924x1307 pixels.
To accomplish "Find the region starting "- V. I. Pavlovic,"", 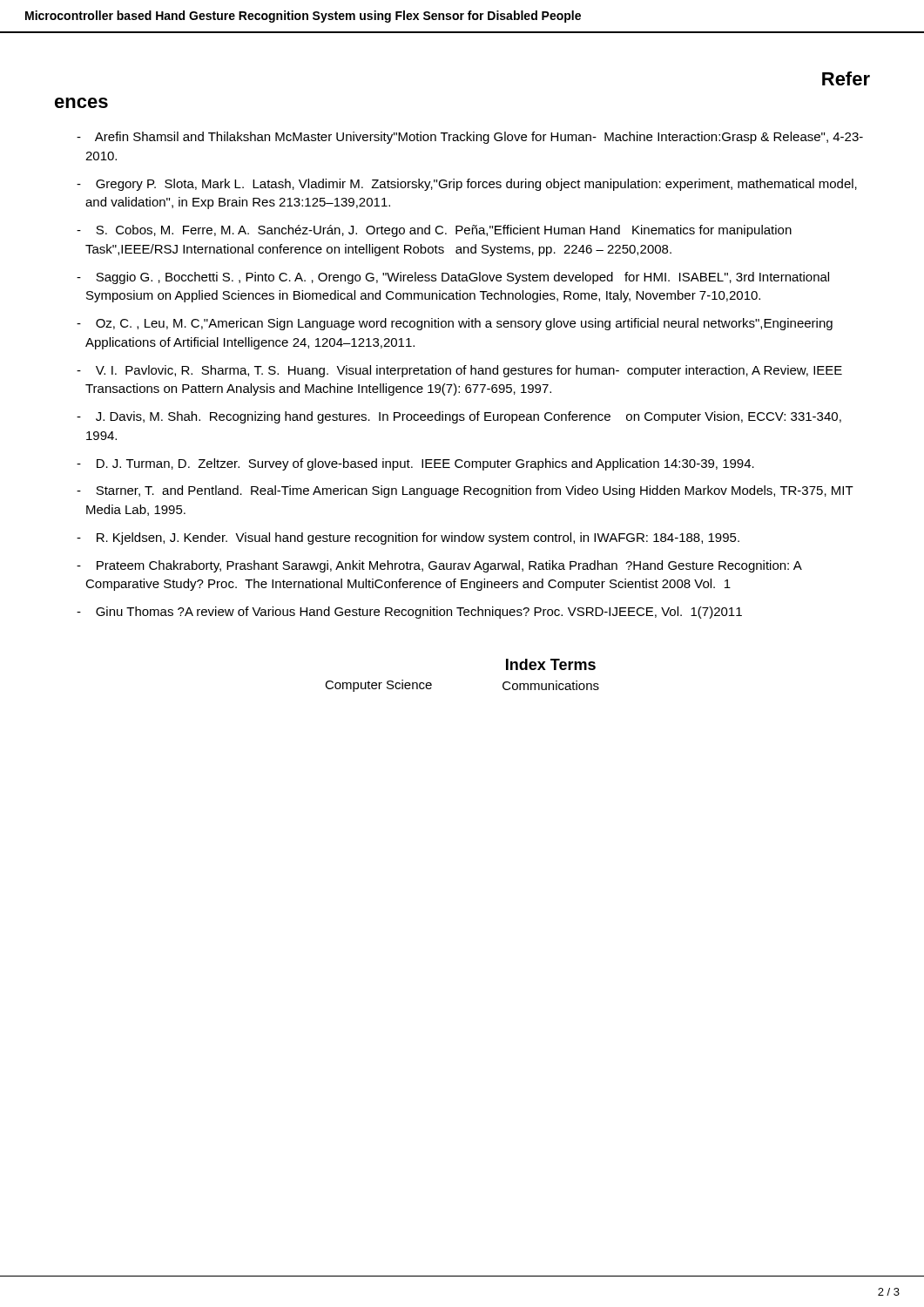I will 460,379.
